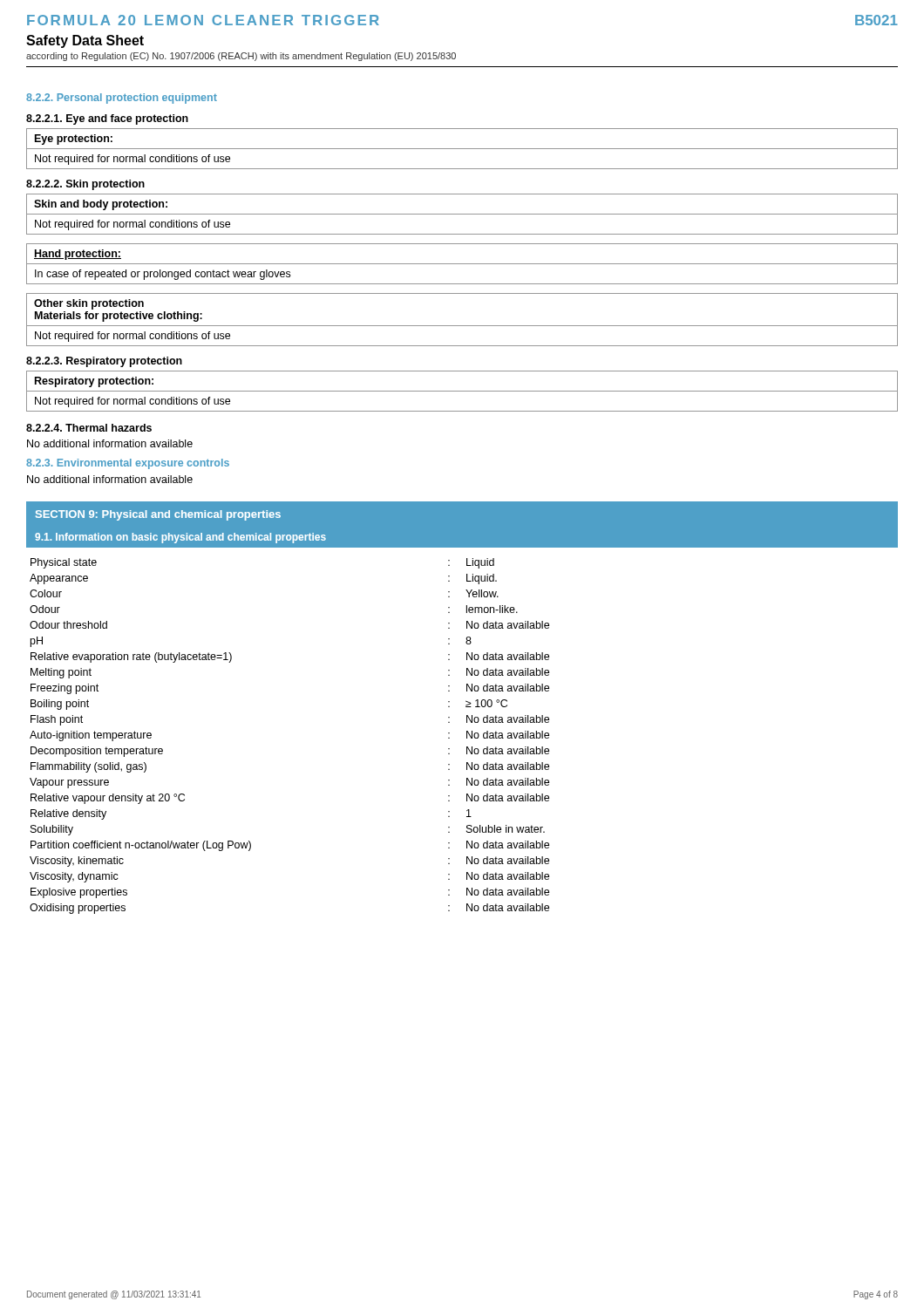This screenshot has height=1308, width=924.
Task: Where does it say "8.2.2.4. Thermal hazards"?
Action: 89,428
